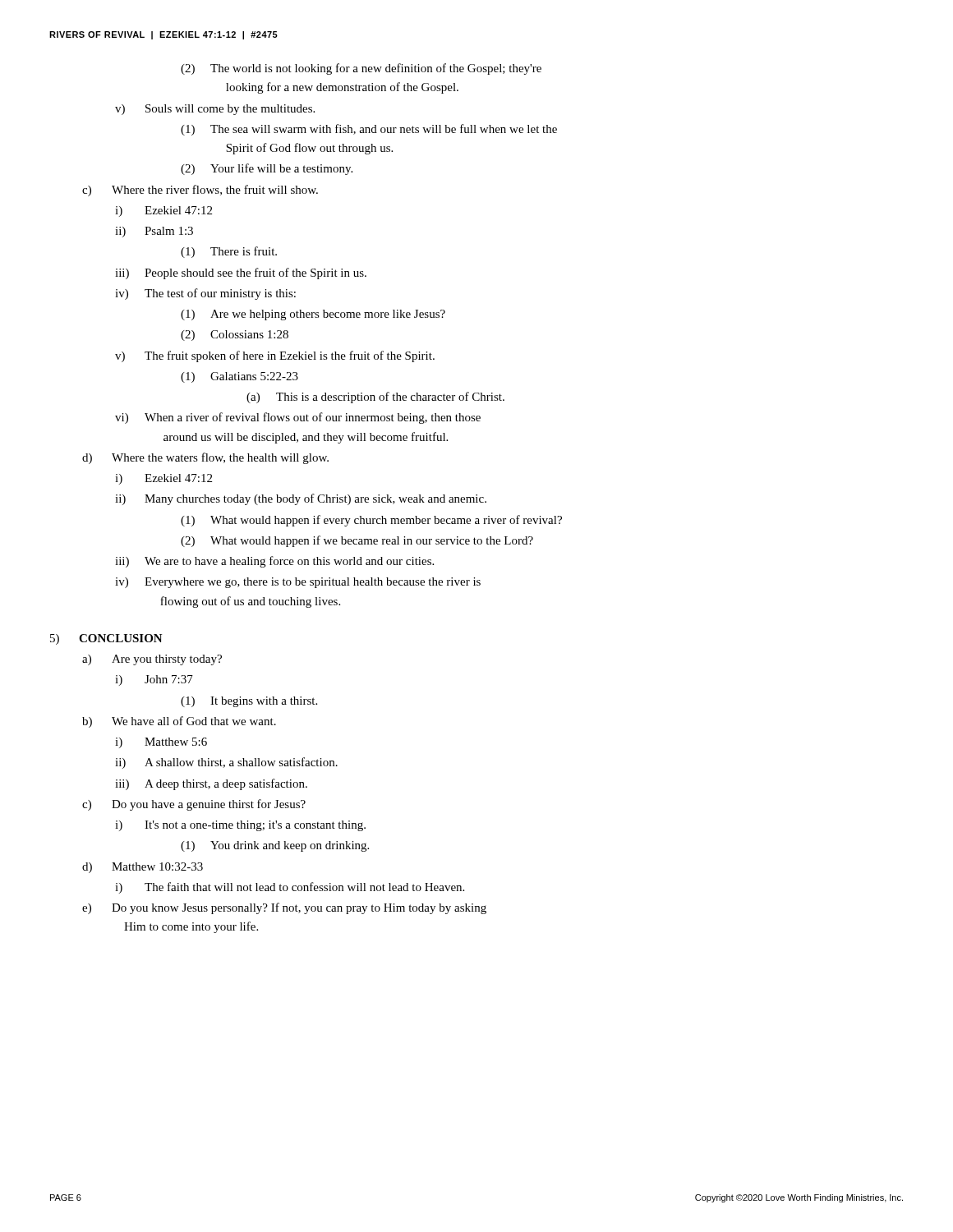The image size is (953, 1232).
Task: Find the element starting "i) The faith that will not lead to"
Action: 290,888
